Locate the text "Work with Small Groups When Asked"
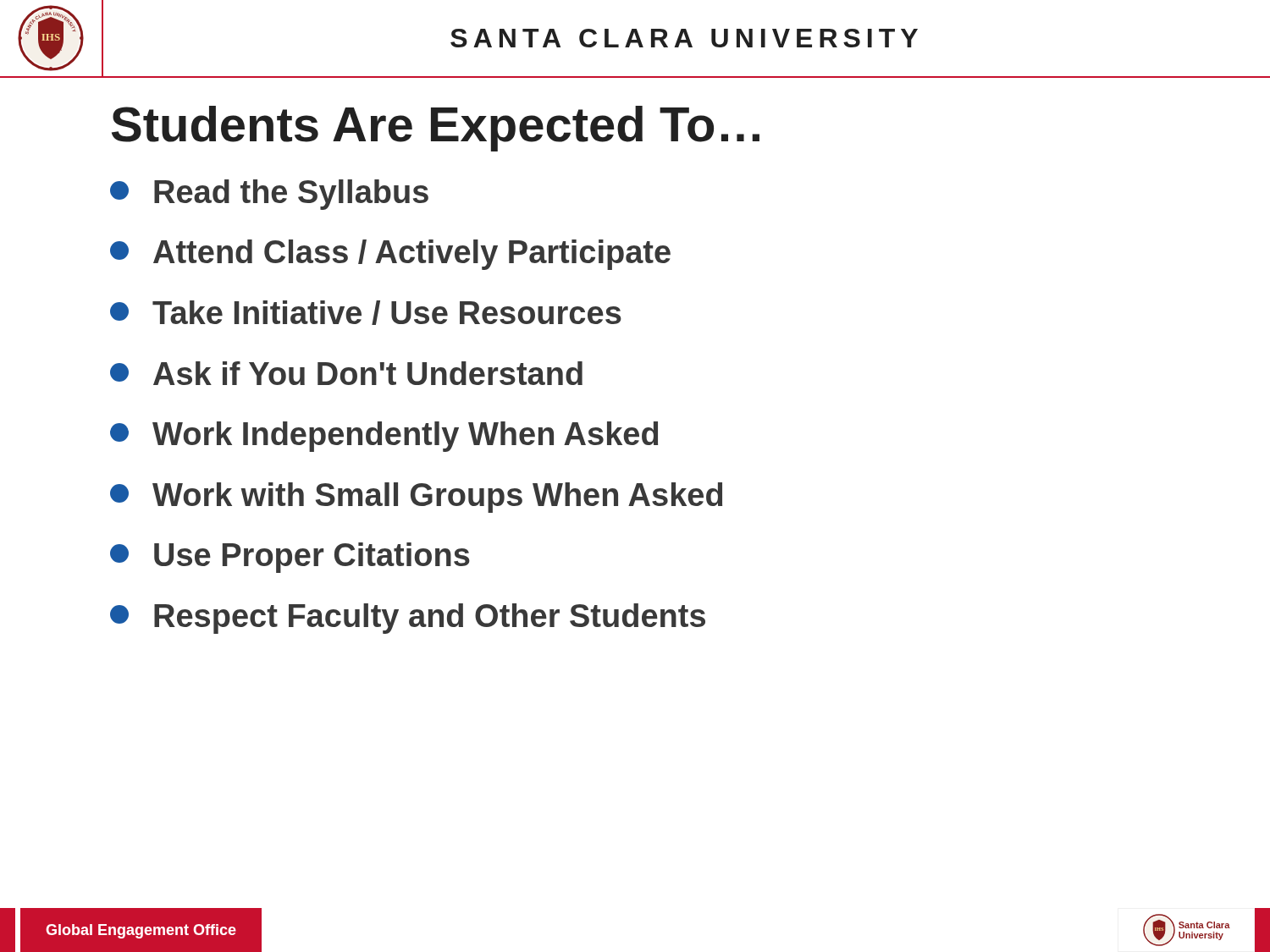 pyautogui.click(x=417, y=496)
